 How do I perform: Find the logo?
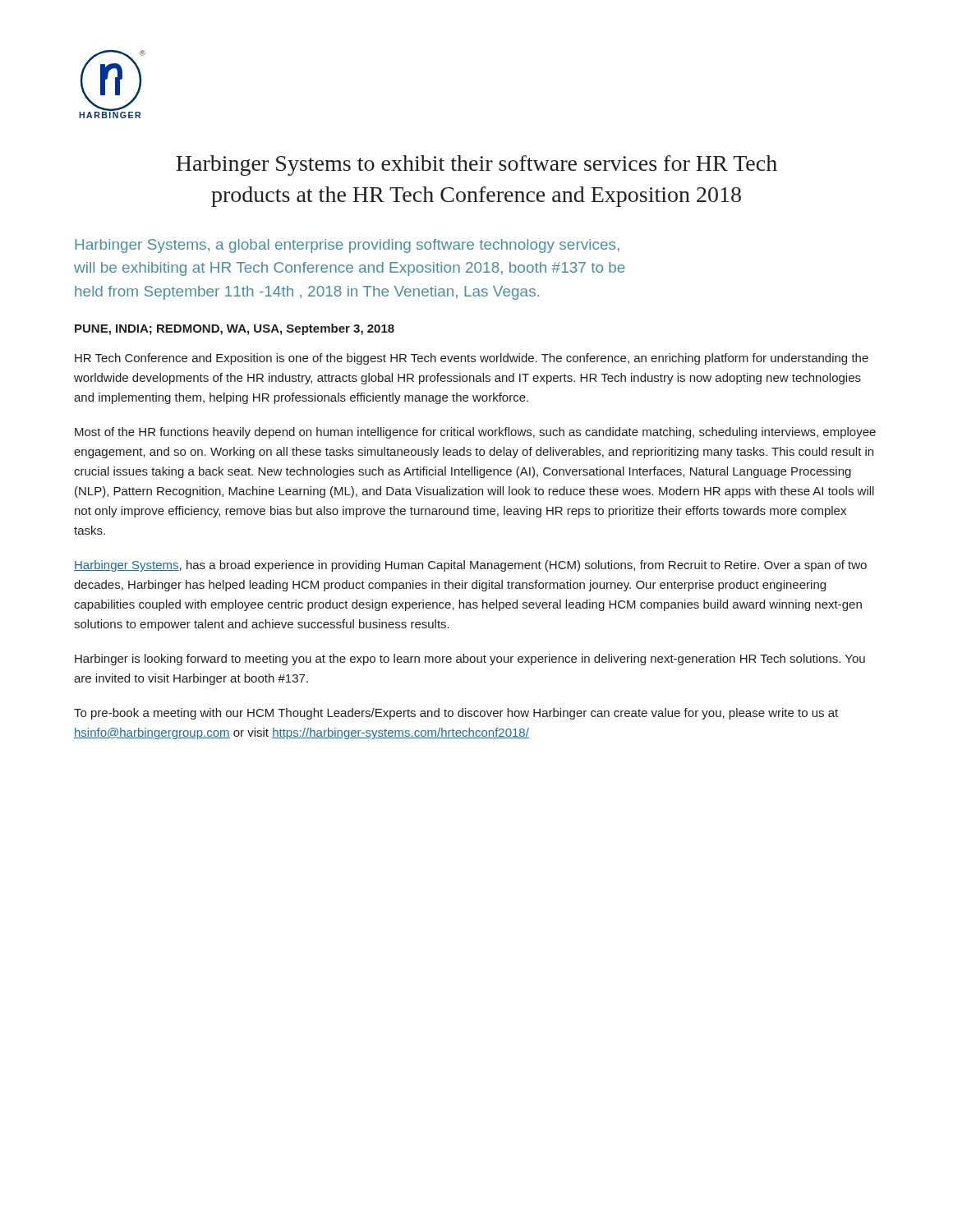[476, 86]
